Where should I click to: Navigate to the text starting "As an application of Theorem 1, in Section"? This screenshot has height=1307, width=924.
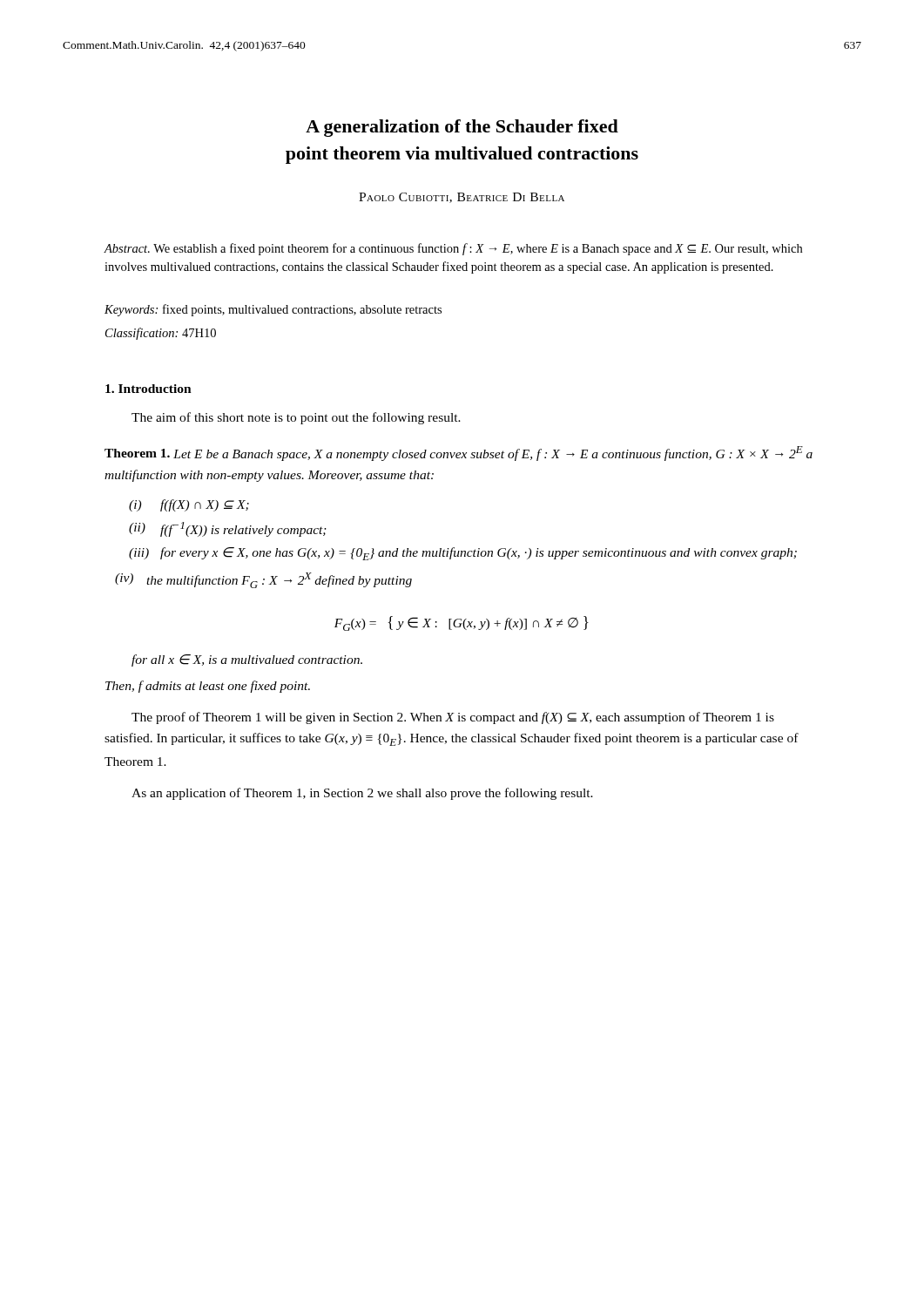click(362, 793)
